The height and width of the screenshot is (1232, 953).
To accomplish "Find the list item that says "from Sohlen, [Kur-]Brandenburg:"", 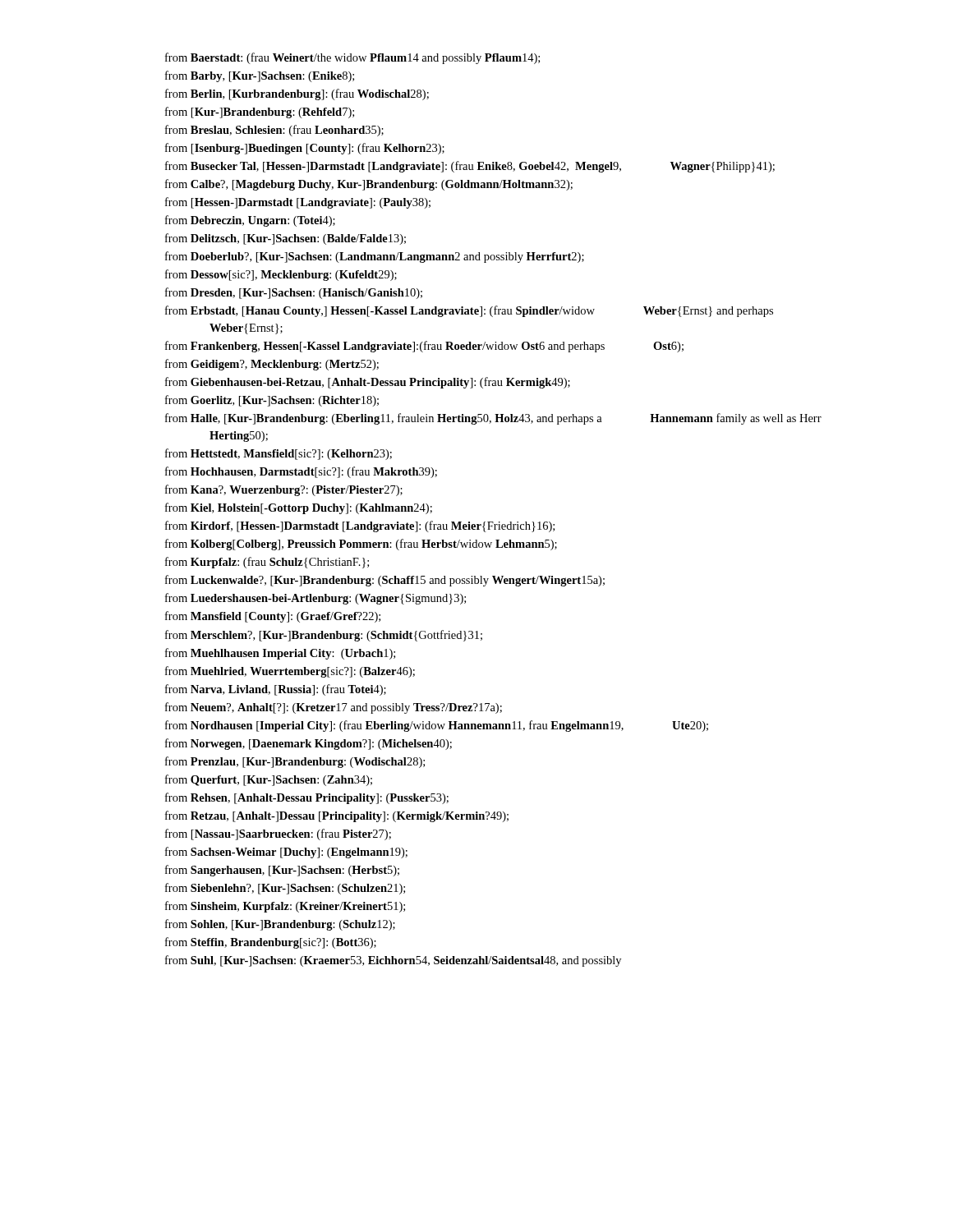I will (280, 924).
